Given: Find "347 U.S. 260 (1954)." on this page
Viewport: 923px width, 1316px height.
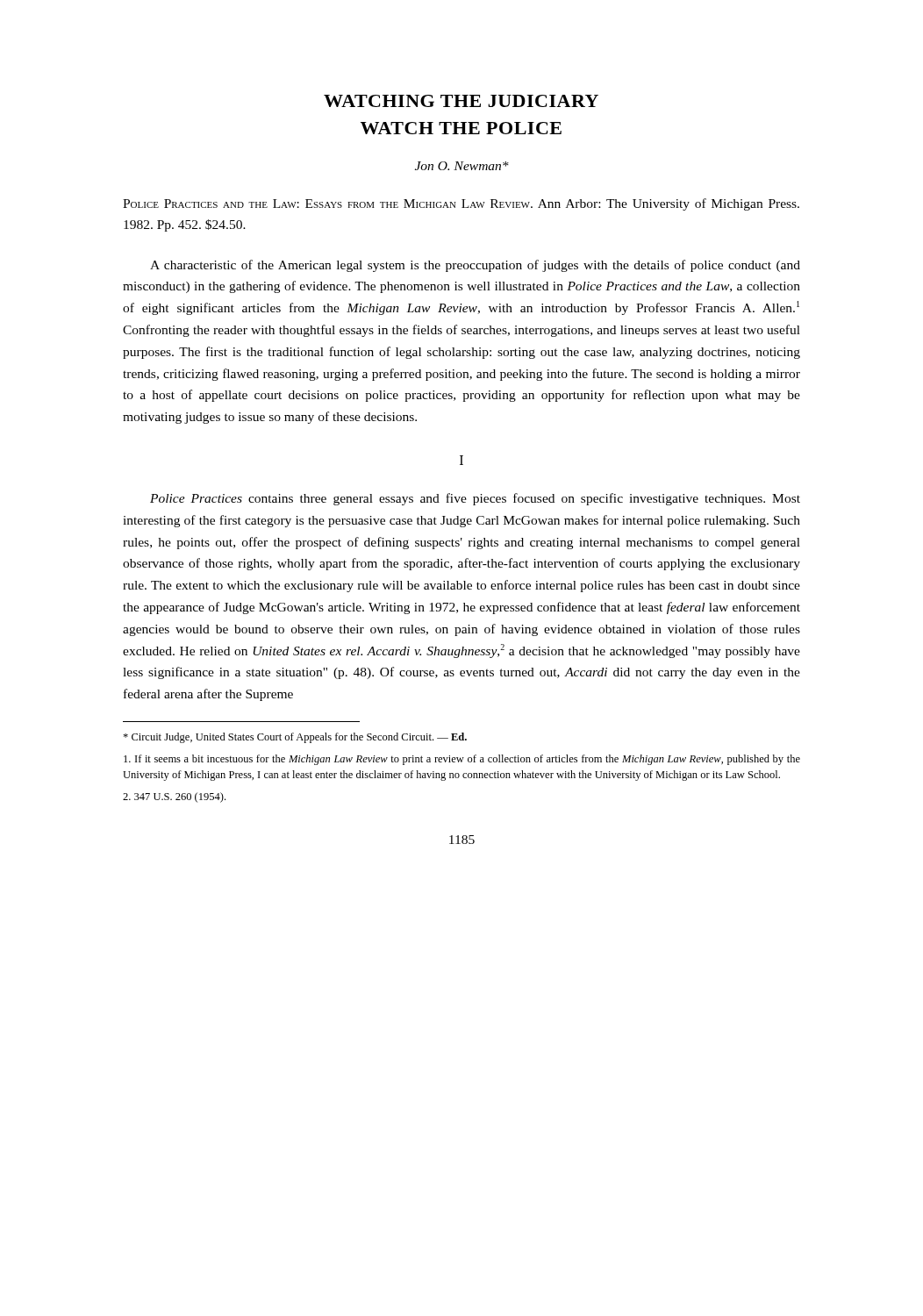Looking at the screenshot, I should tap(175, 797).
